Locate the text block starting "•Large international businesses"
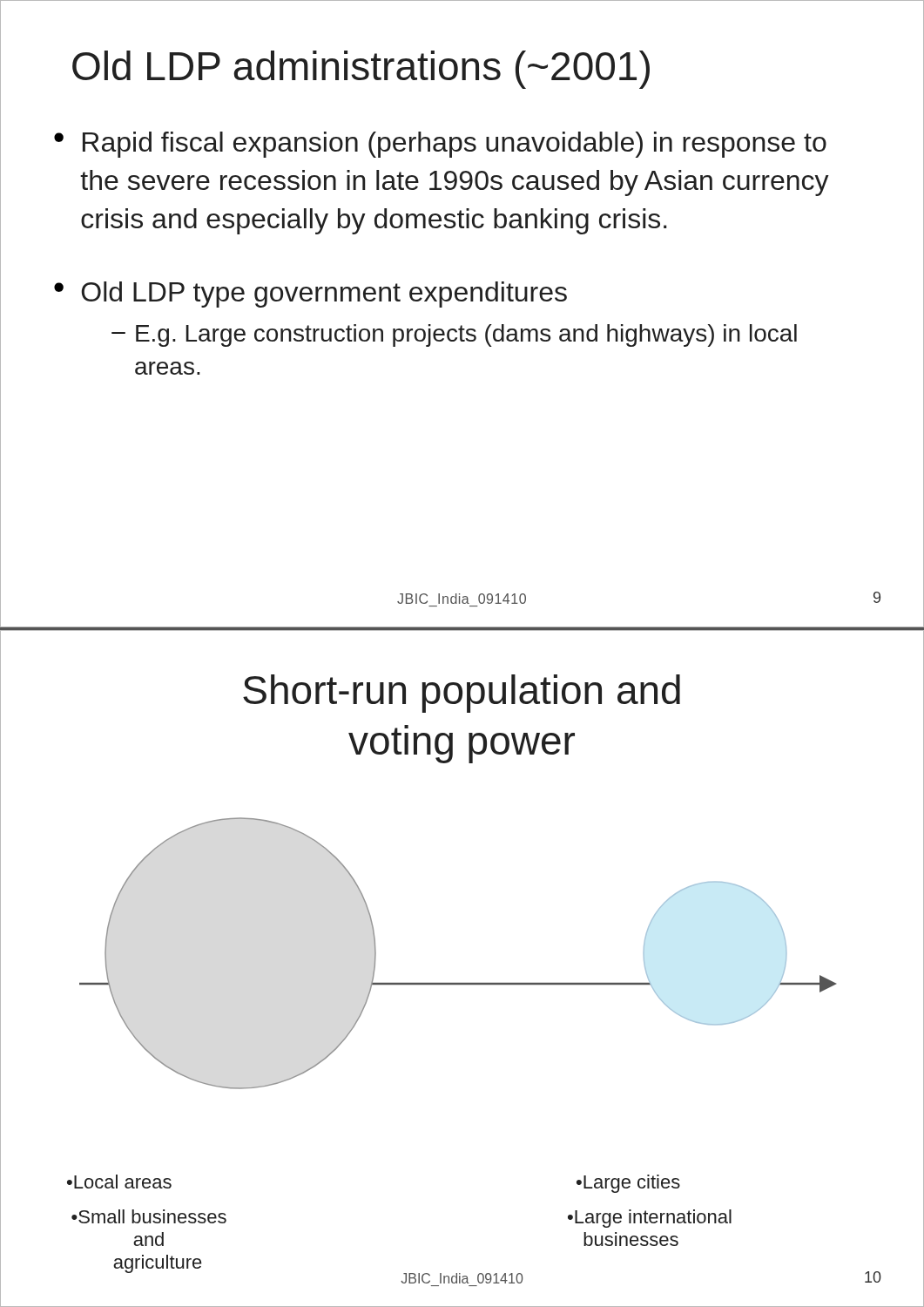The height and width of the screenshot is (1307, 924). (650, 1228)
